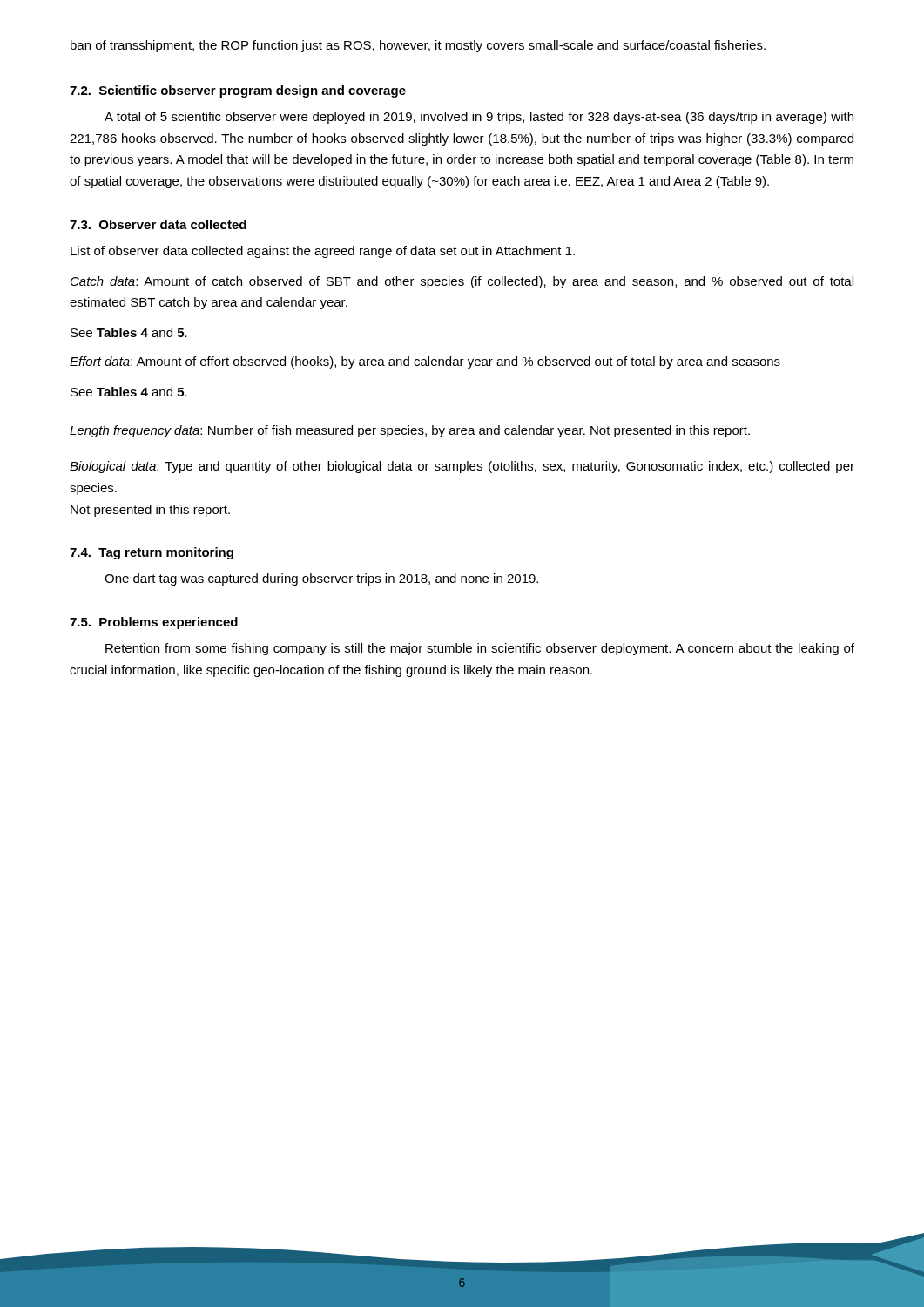924x1307 pixels.
Task: Click on the text starting "One dart tag was captured"
Action: [322, 578]
